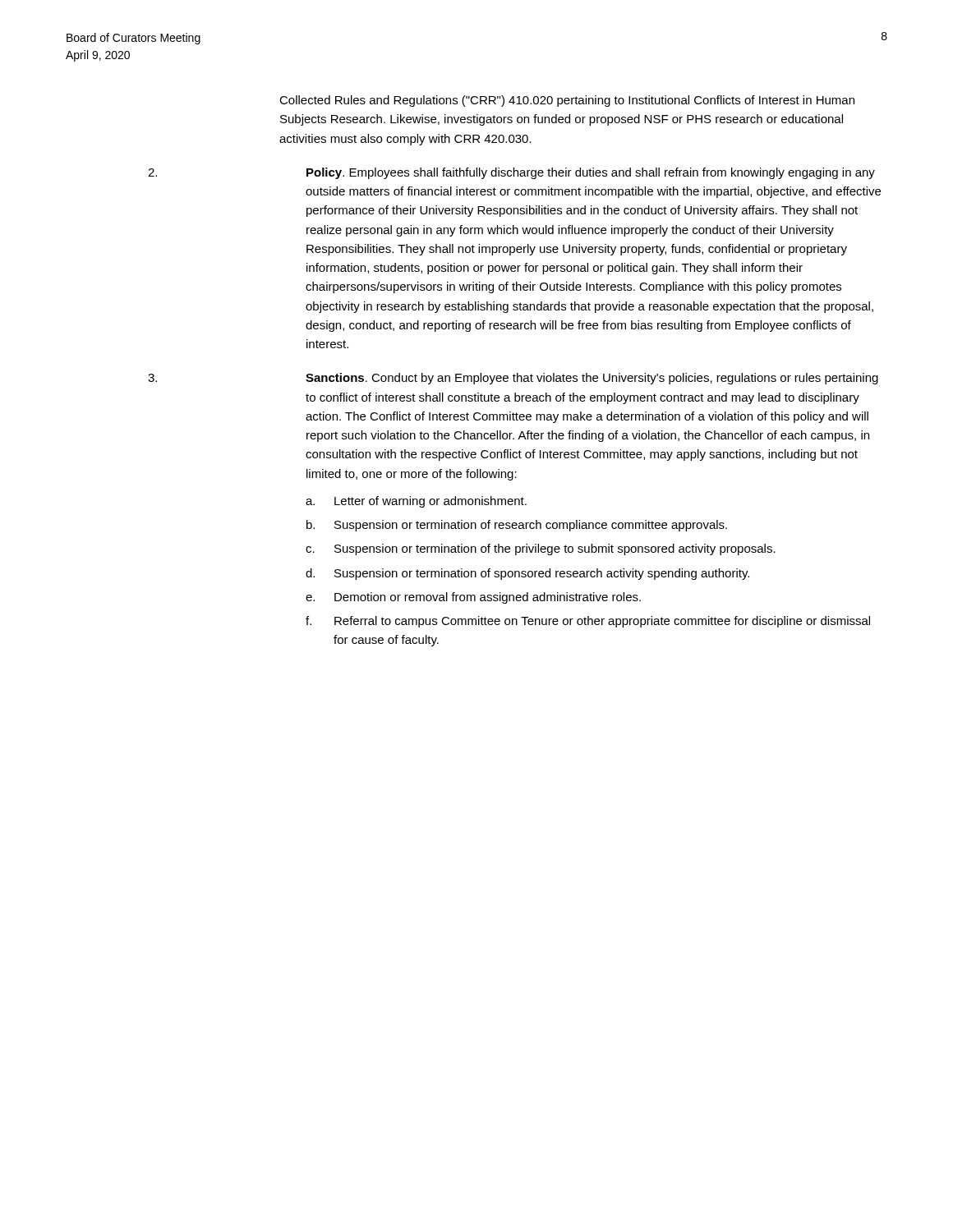Click on the list item that reads "c. Suspension or termination of the privilege to"
Image resolution: width=953 pixels, height=1232 pixels.
[x=596, y=549]
